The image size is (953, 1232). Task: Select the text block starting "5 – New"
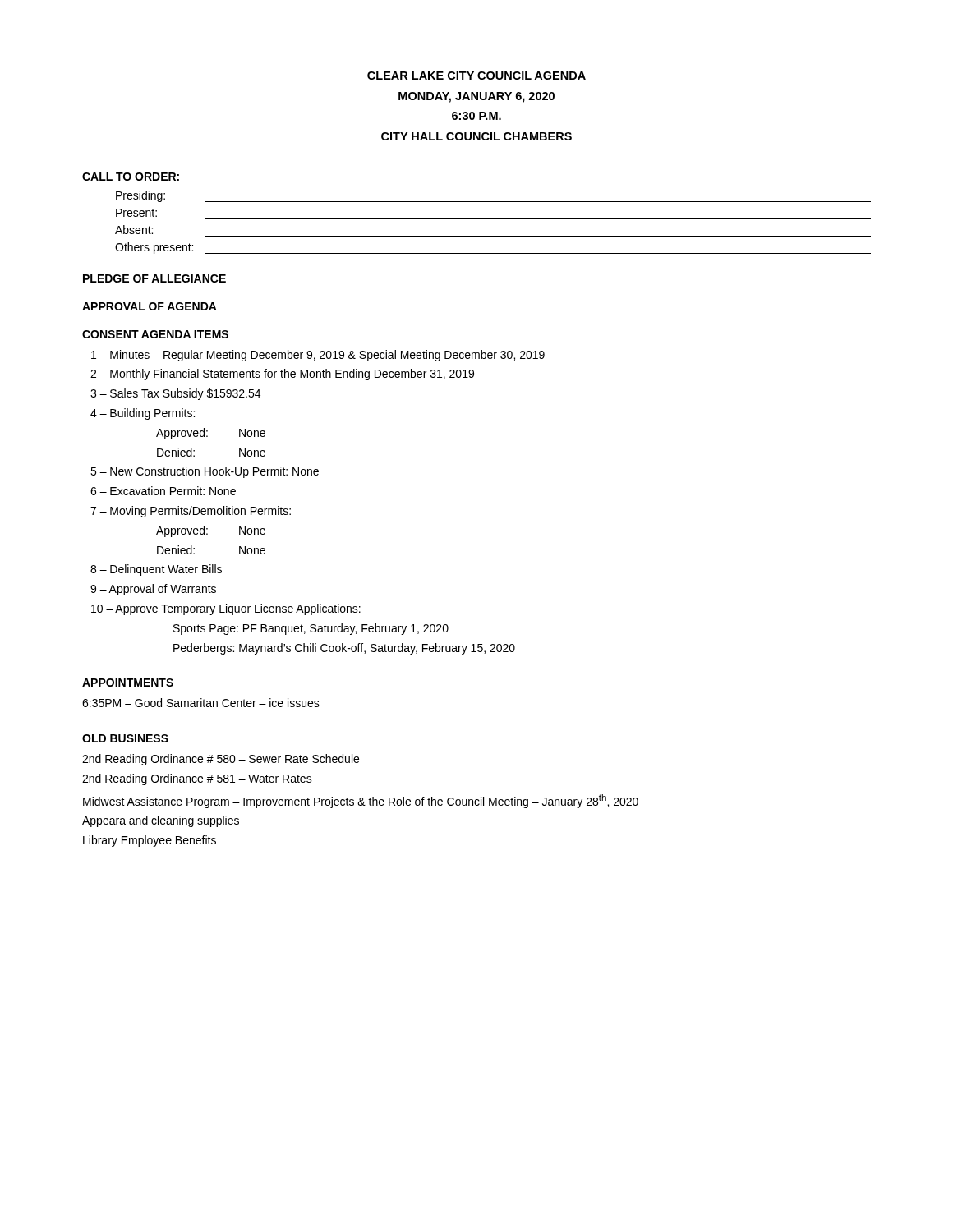(205, 472)
